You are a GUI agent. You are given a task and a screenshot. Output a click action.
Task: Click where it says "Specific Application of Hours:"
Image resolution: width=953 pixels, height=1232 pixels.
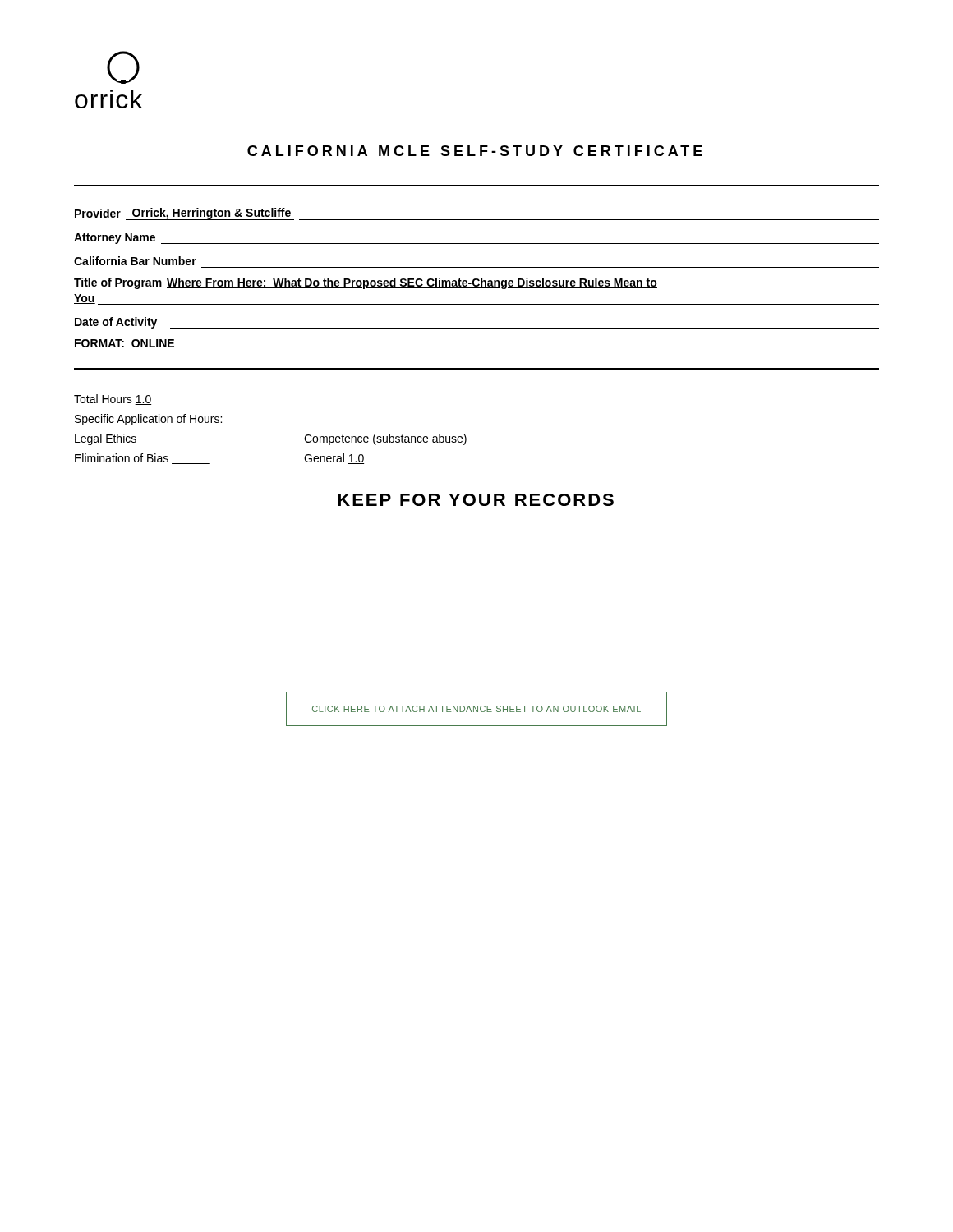click(x=148, y=419)
